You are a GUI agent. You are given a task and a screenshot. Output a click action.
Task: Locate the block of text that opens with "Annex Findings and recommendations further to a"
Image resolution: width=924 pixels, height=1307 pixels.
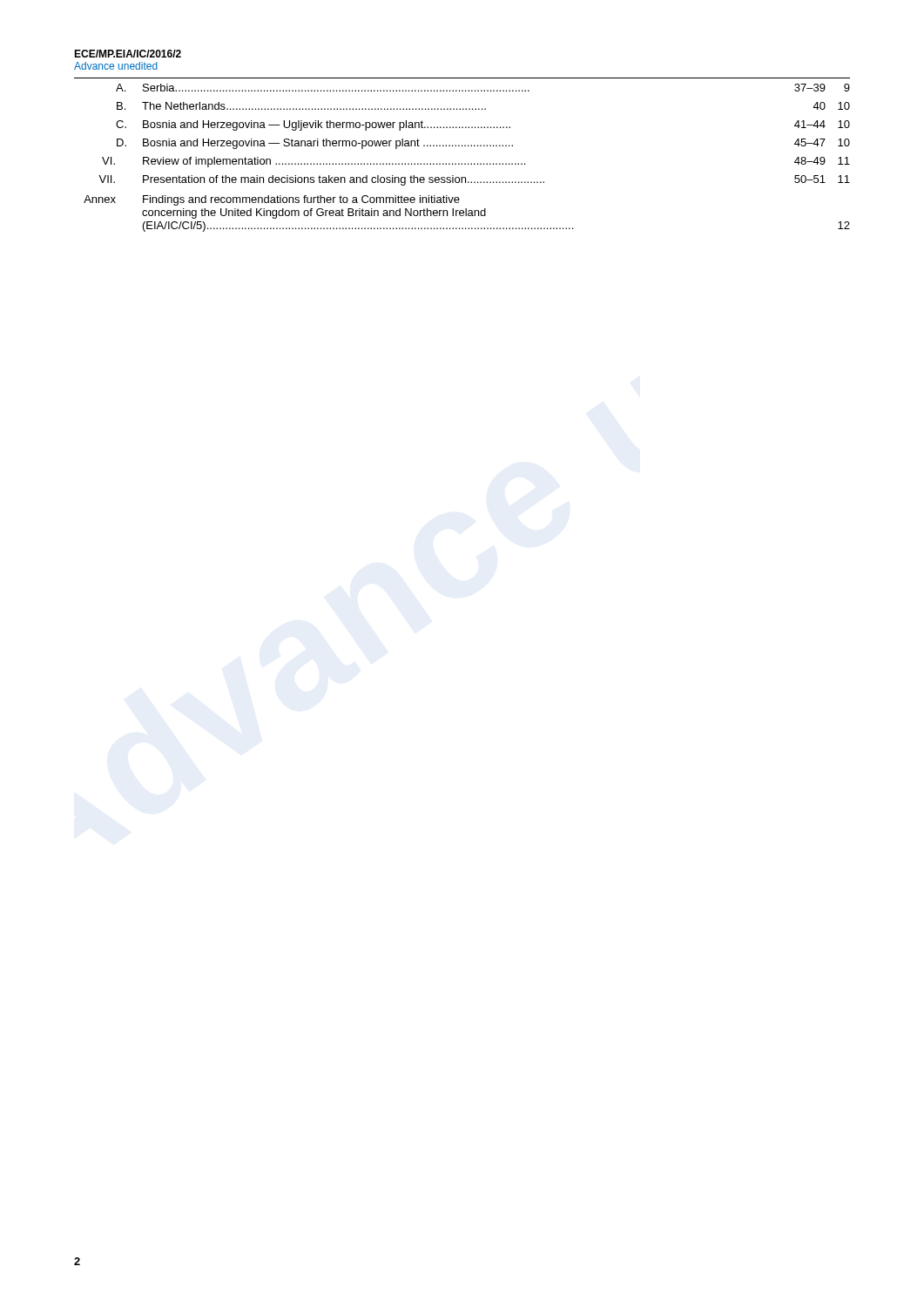tap(462, 211)
